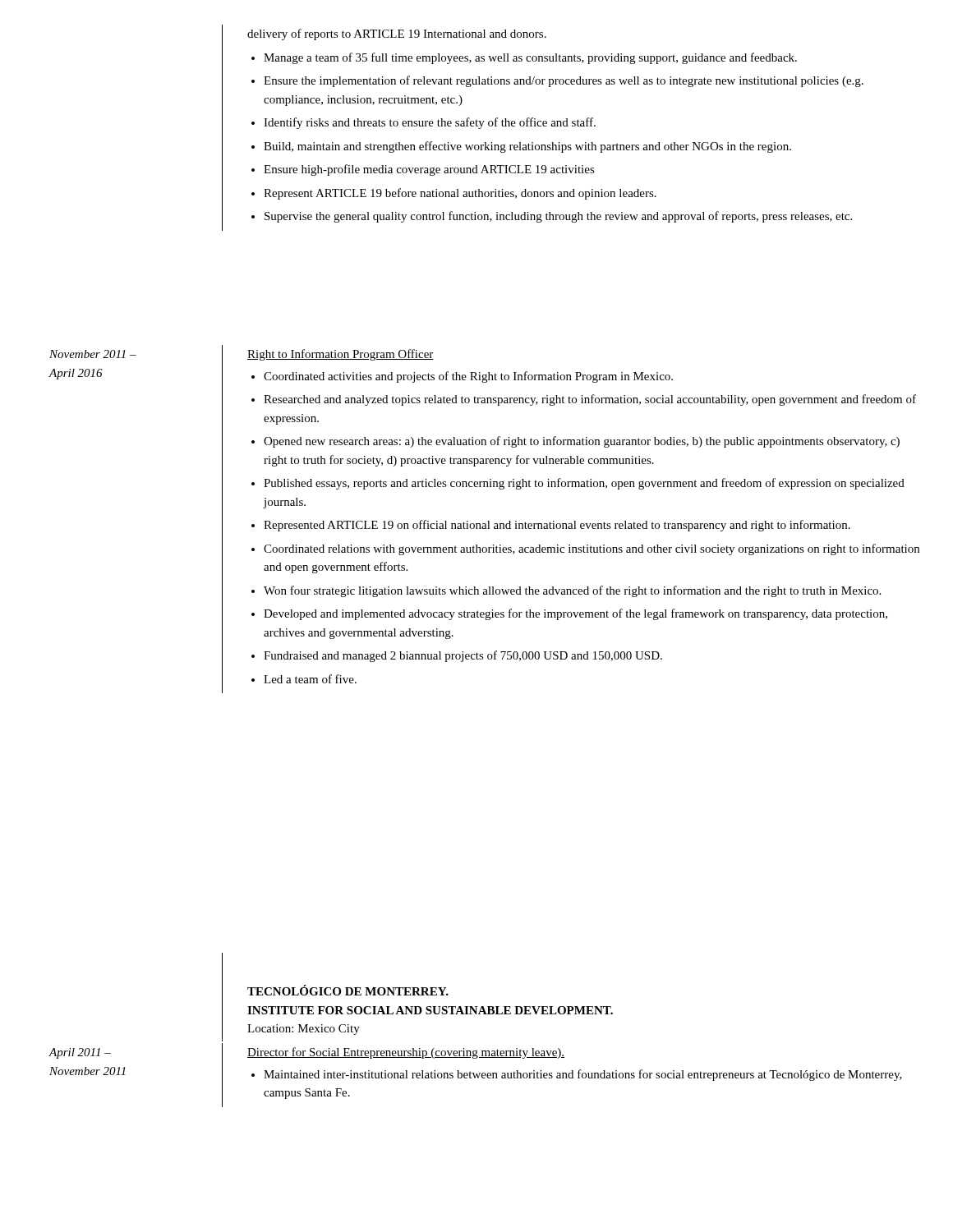Find the block starting "April 2011 –"
Image resolution: width=953 pixels, height=1232 pixels.
tap(88, 1061)
